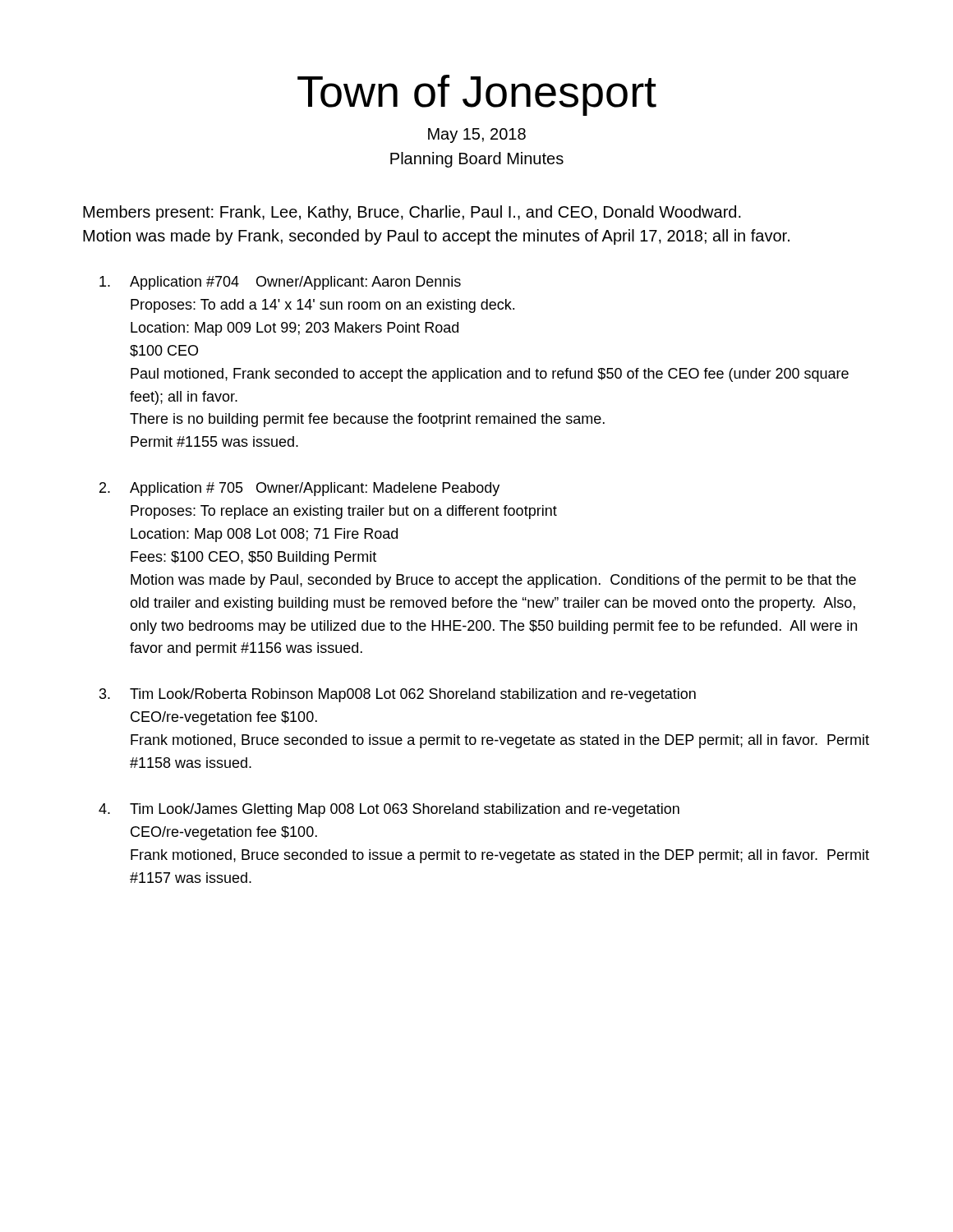Screen dimensions: 1232x953
Task: Click the passage that begins "Application #704 Owner/Applicant: Aaron Dennis Proposes: To add"
Action: (485, 363)
